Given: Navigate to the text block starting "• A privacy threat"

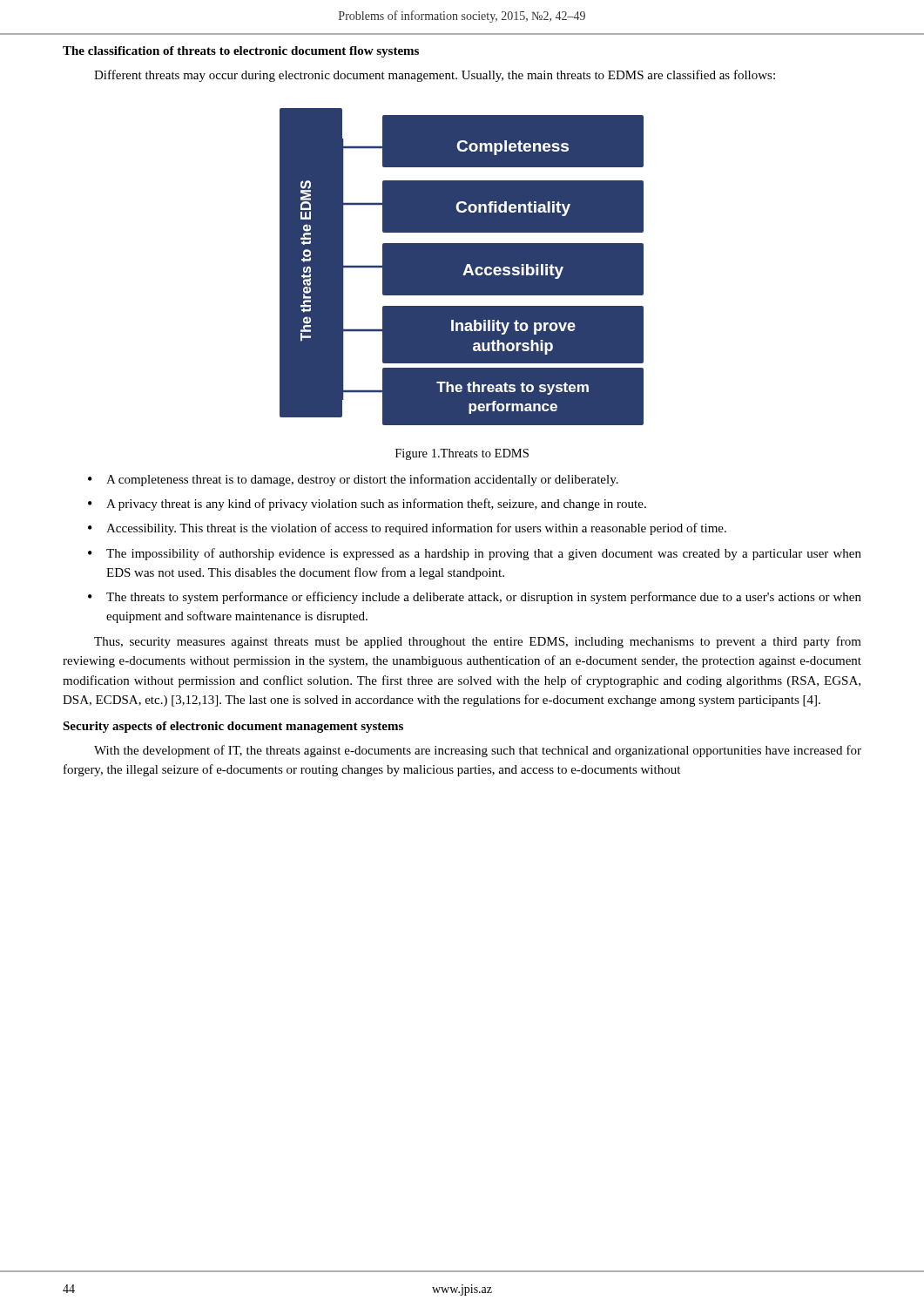Looking at the screenshot, I should 474,504.
